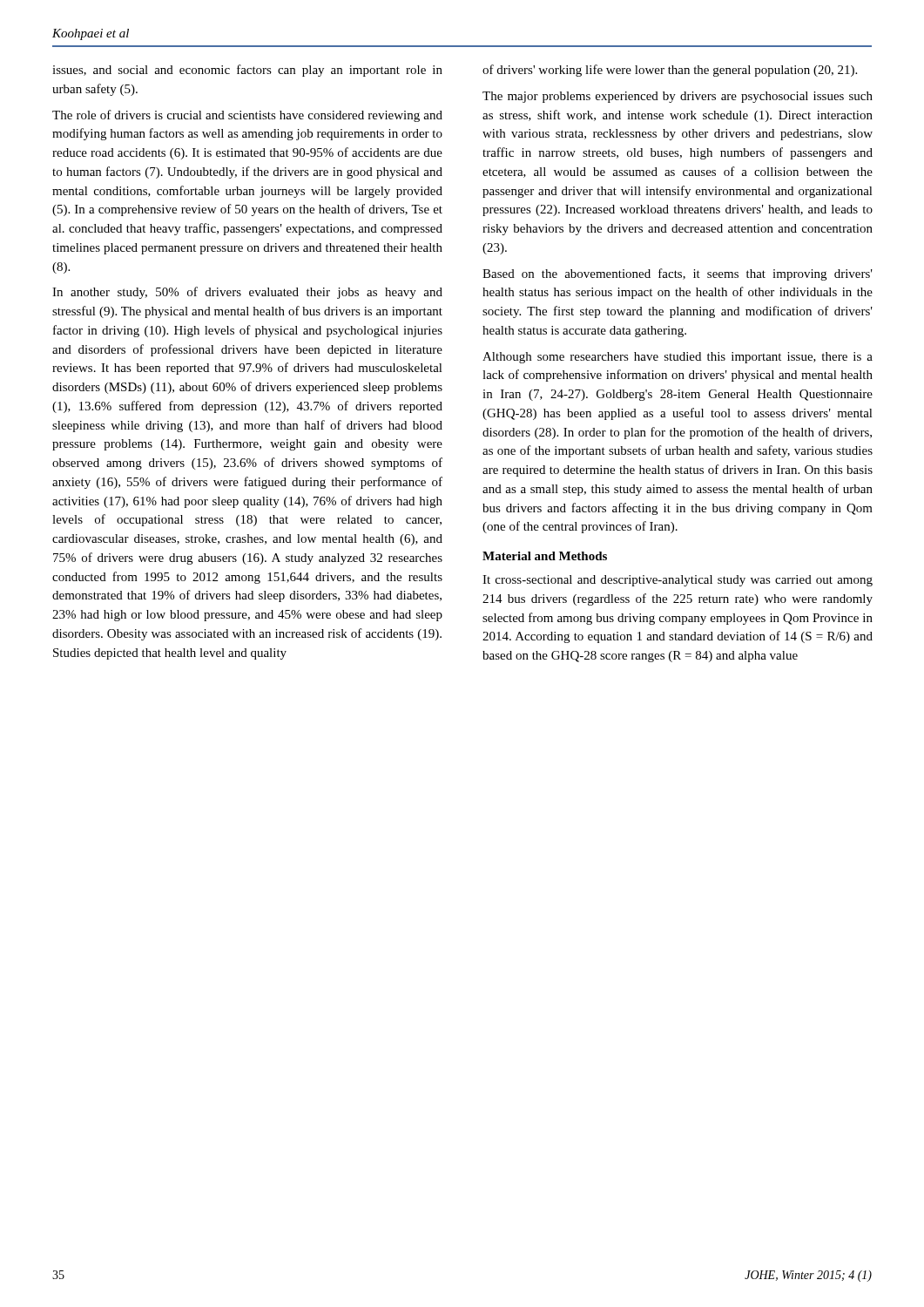This screenshot has width=924, height=1307.
Task: Select a section header
Action: pos(545,556)
